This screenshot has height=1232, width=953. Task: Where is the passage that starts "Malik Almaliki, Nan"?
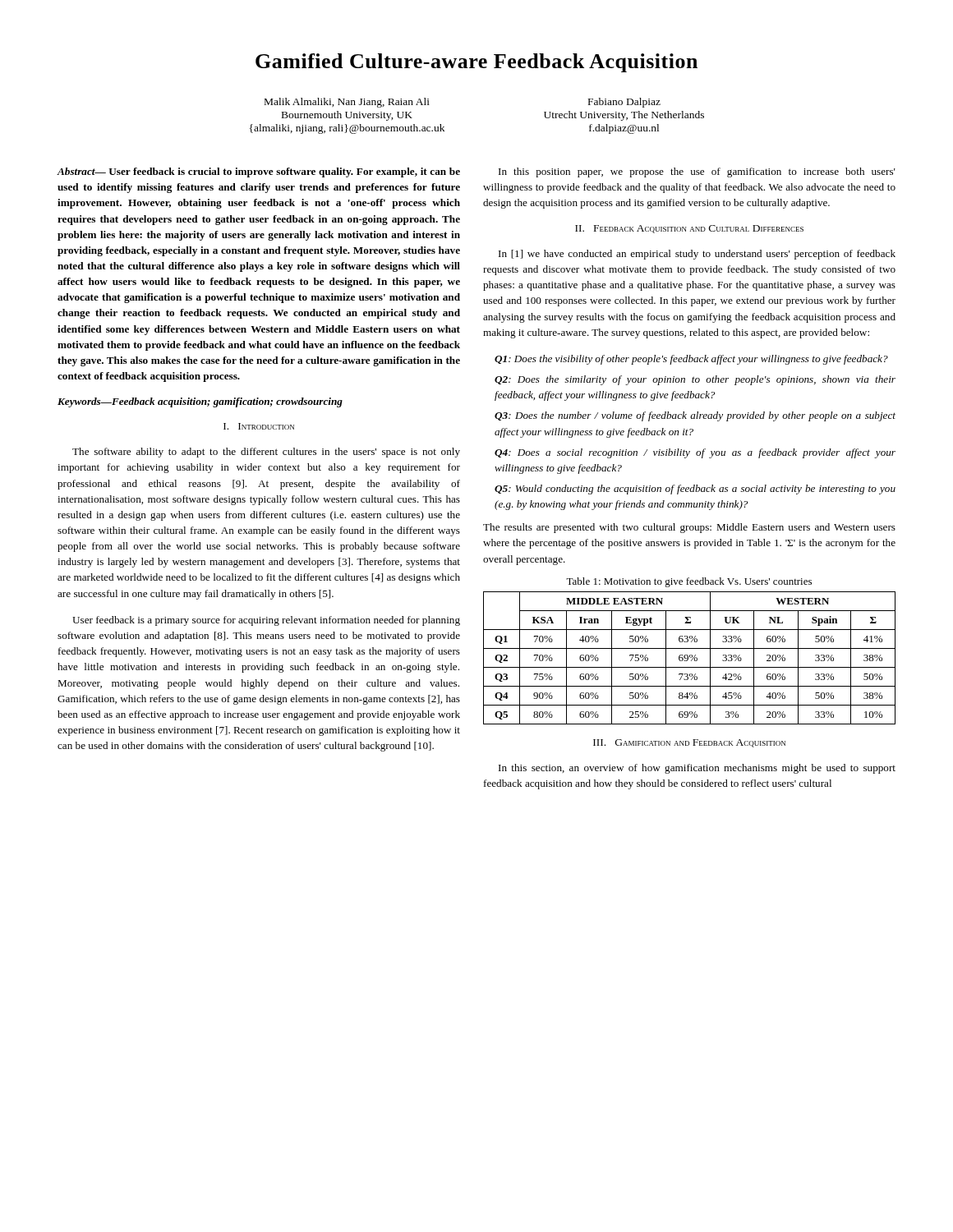pos(344,102)
